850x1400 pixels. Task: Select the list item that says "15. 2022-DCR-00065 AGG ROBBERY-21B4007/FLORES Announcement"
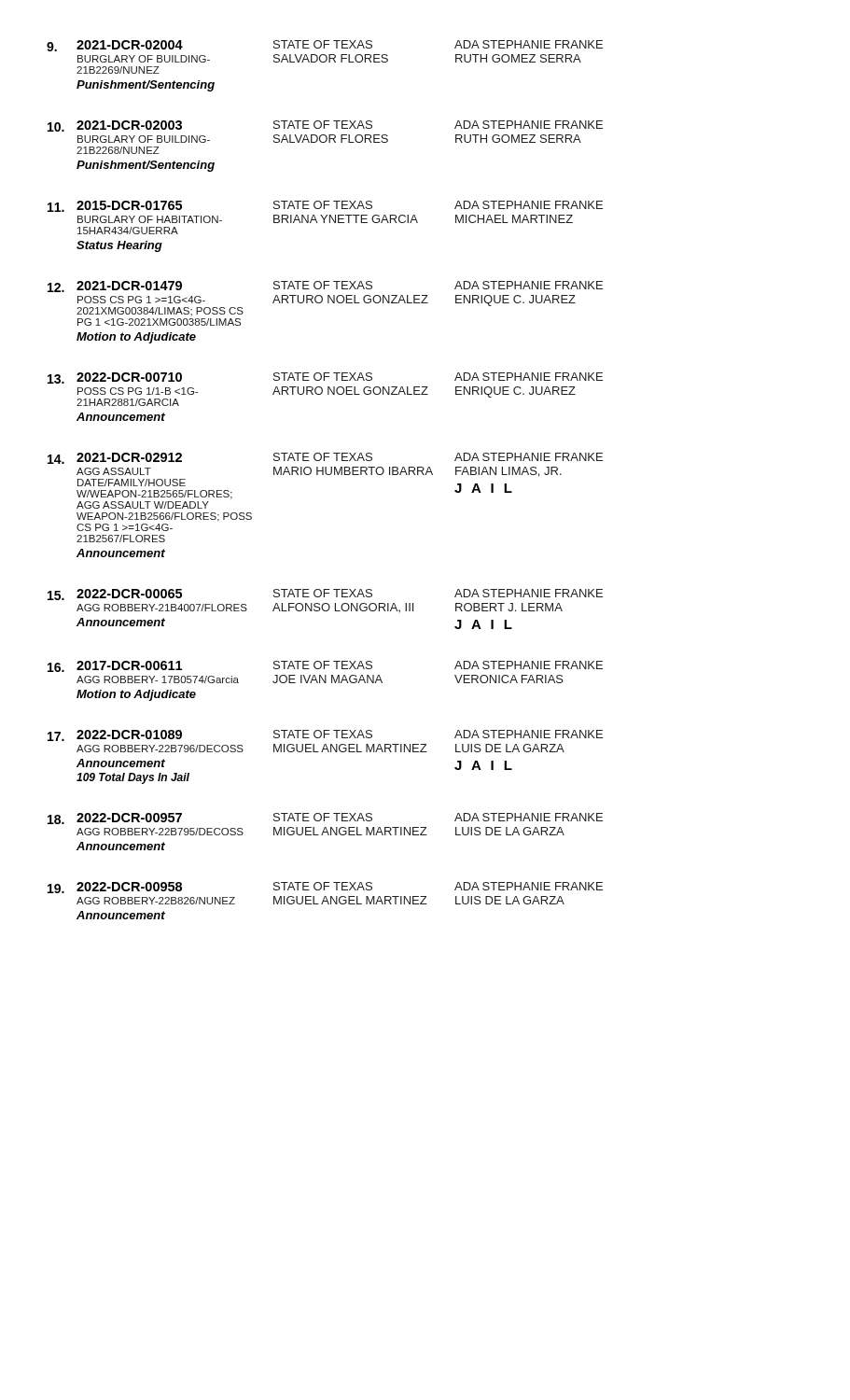(348, 609)
